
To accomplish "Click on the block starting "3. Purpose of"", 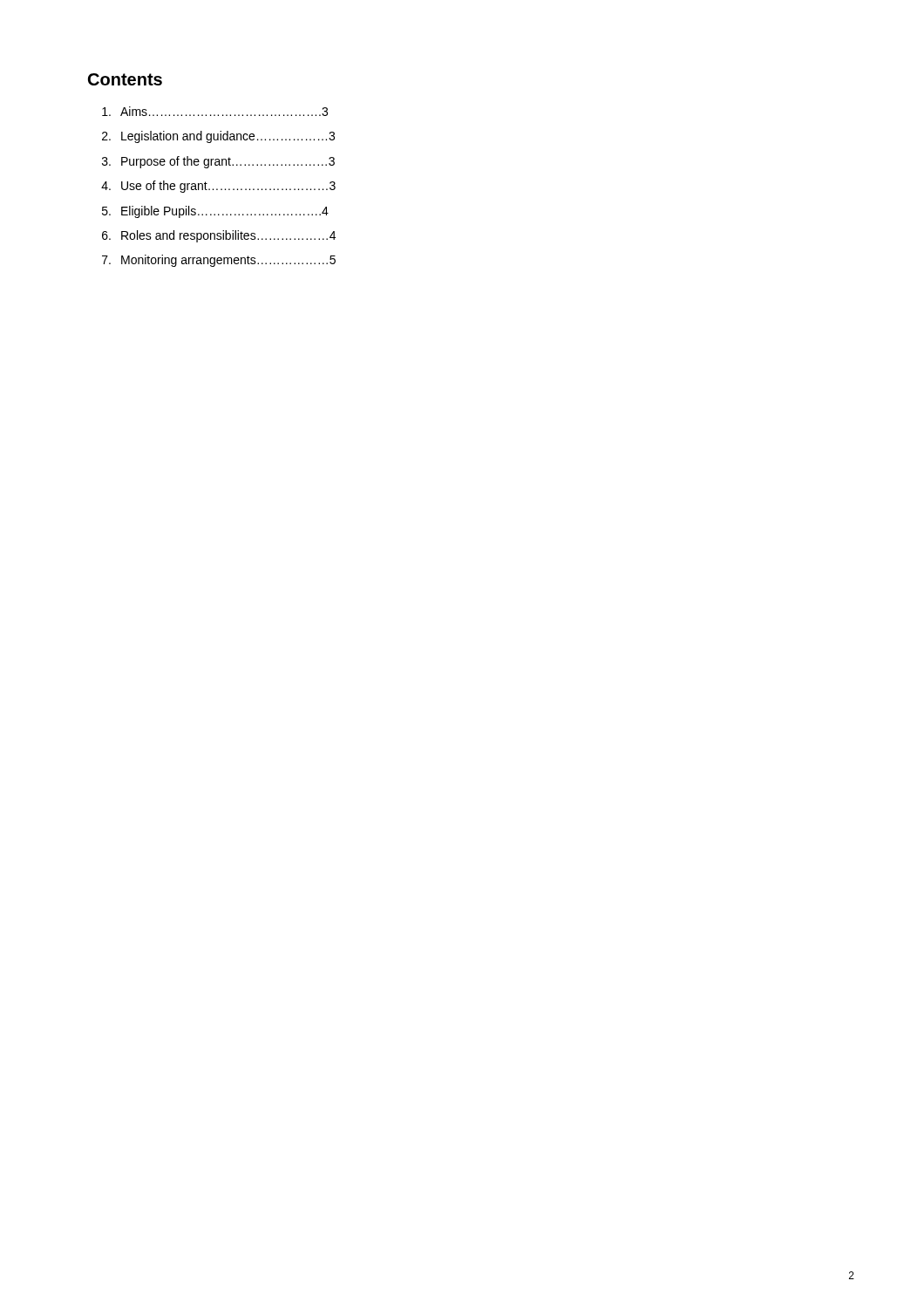I will point(211,161).
